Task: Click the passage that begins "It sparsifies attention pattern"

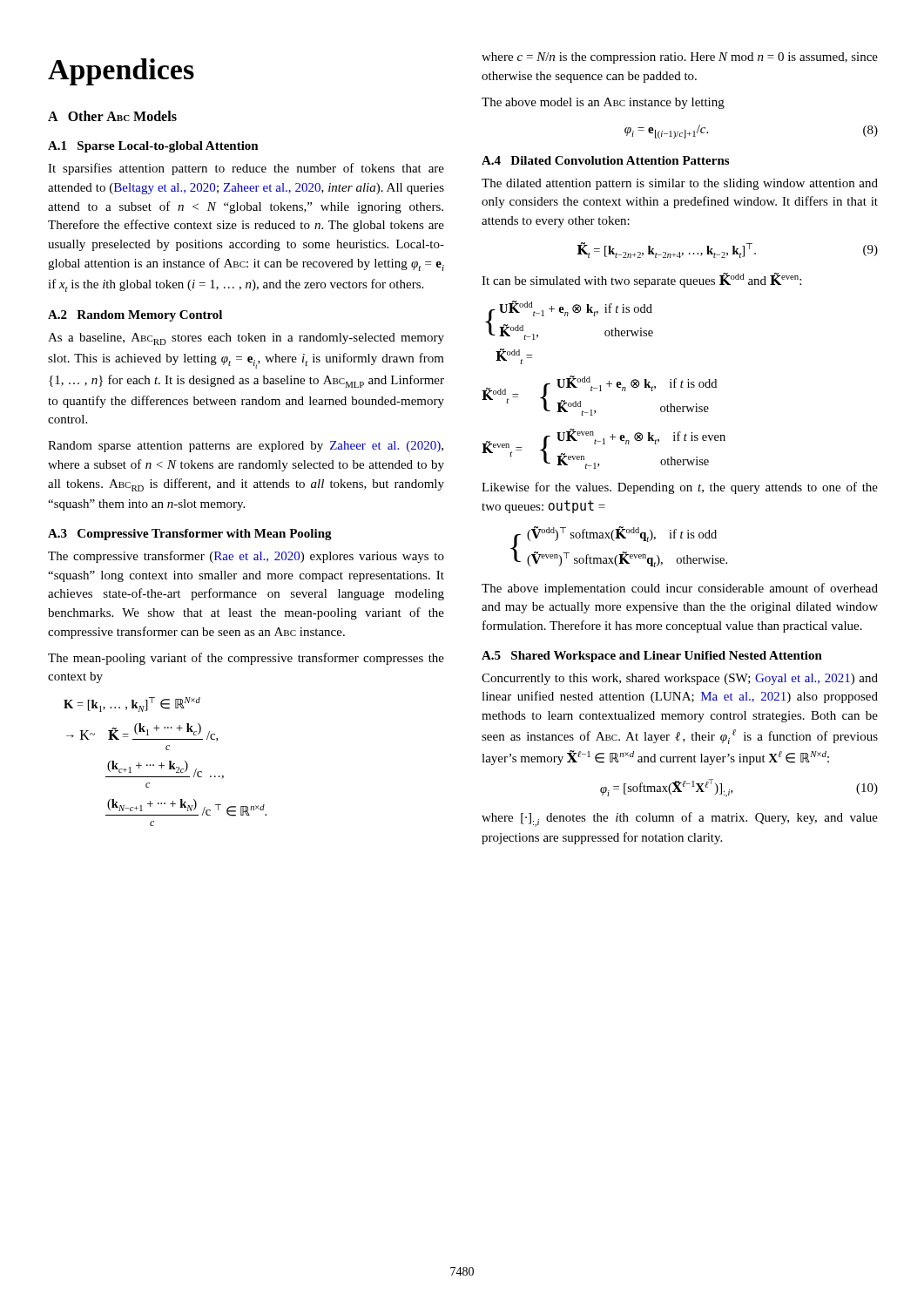Action: tap(246, 228)
